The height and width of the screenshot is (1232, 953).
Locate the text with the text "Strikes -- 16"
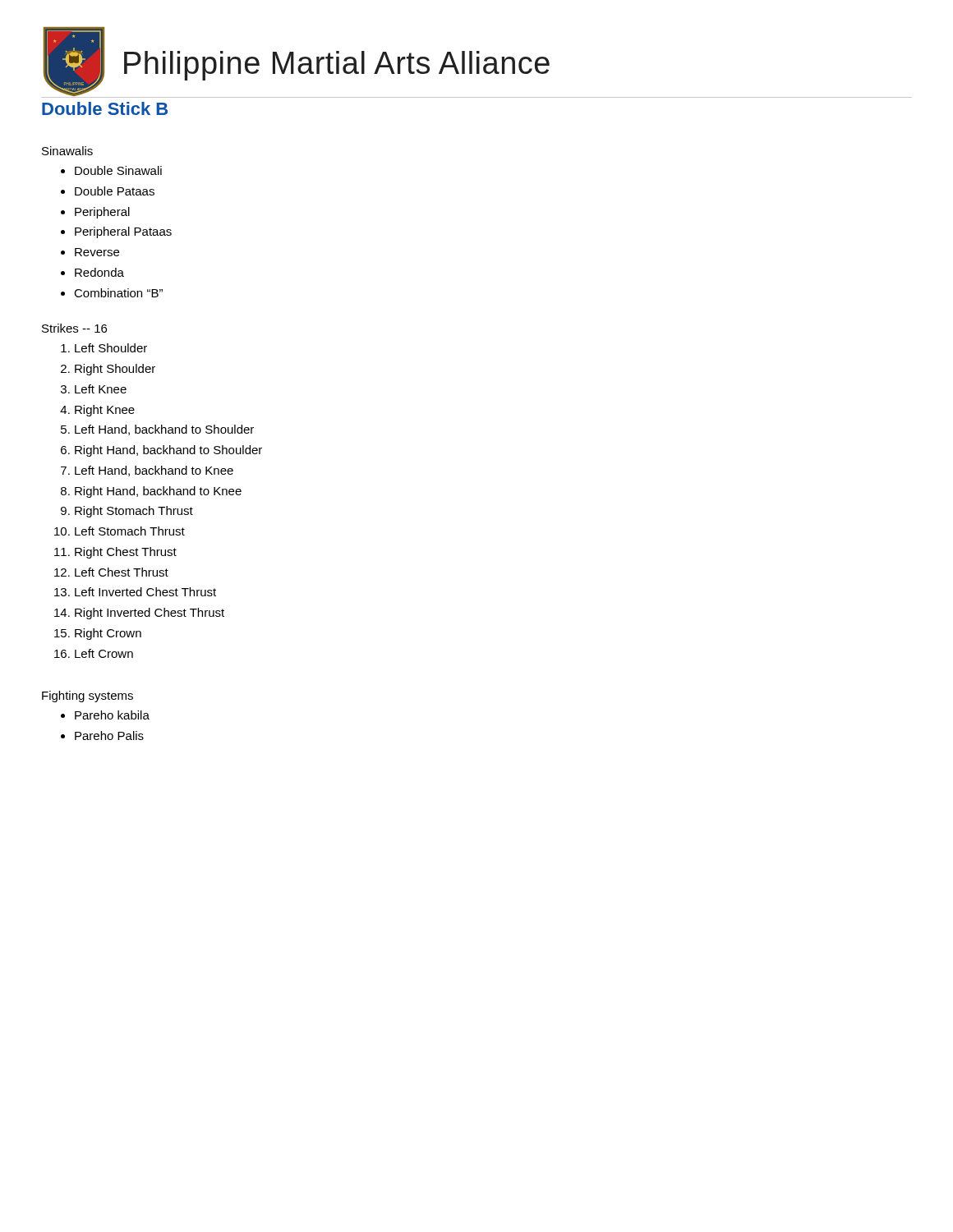click(x=74, y=328)
